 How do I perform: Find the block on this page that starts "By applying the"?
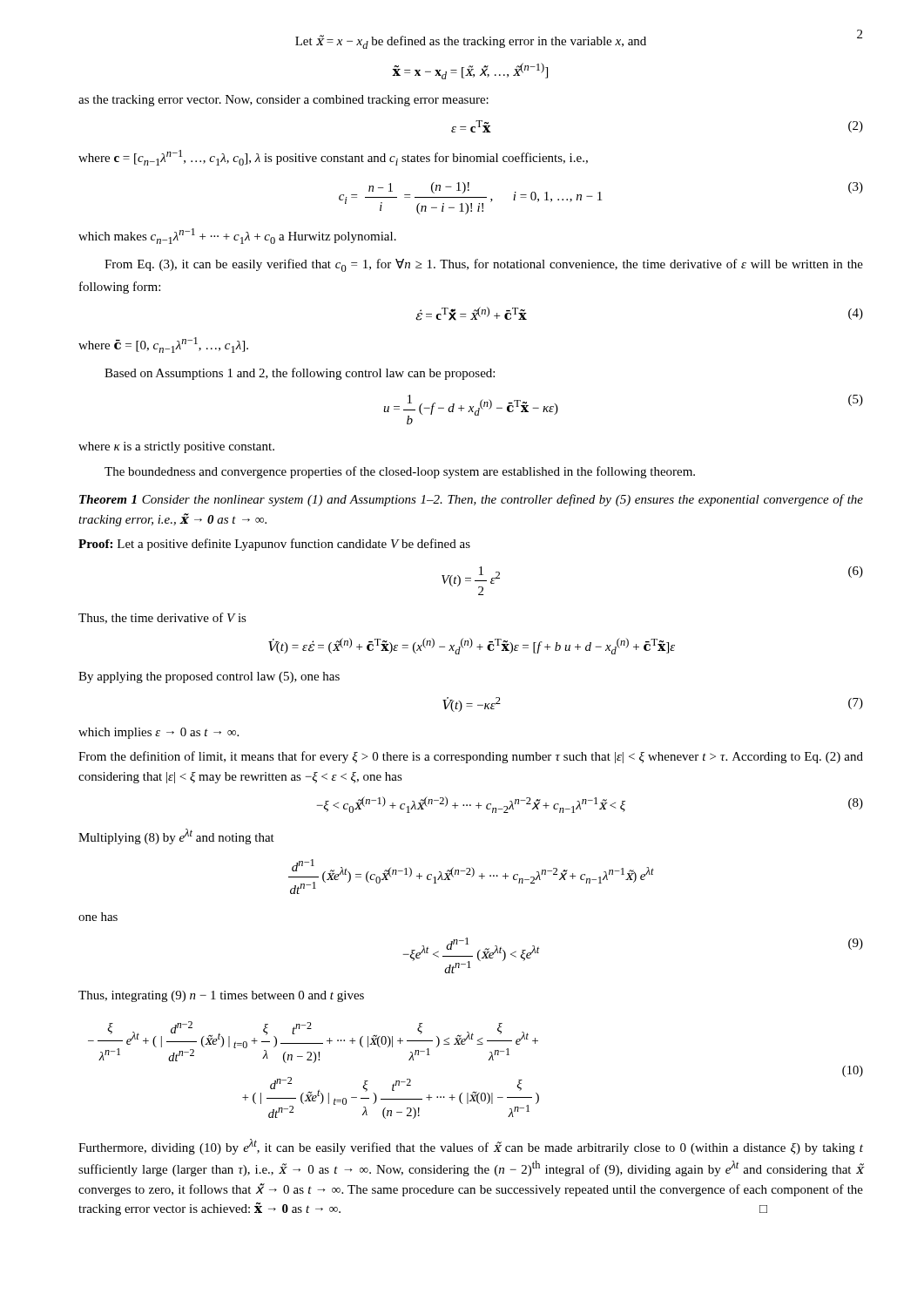[209, 677]
